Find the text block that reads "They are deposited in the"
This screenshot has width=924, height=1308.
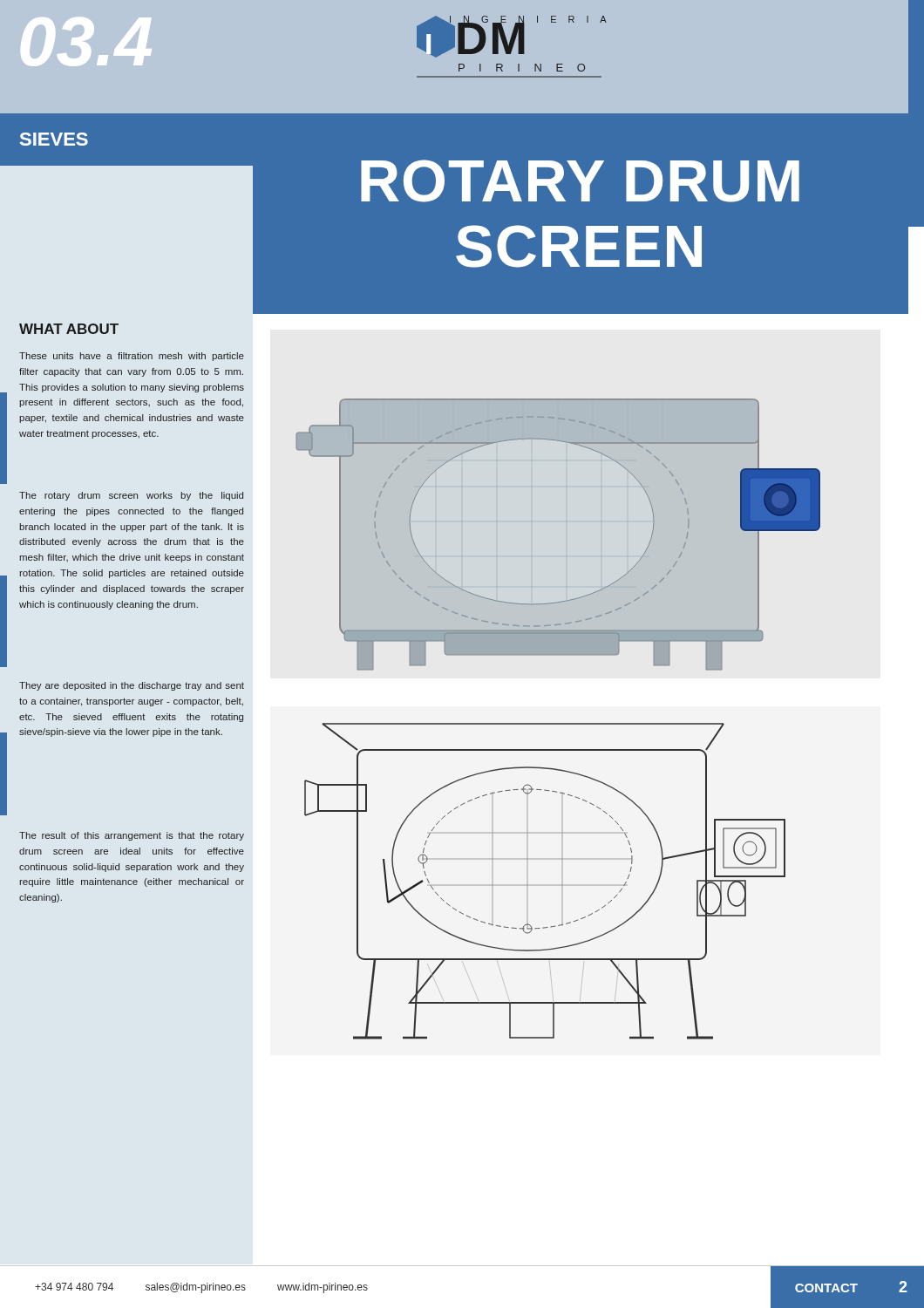coord(132,709)
